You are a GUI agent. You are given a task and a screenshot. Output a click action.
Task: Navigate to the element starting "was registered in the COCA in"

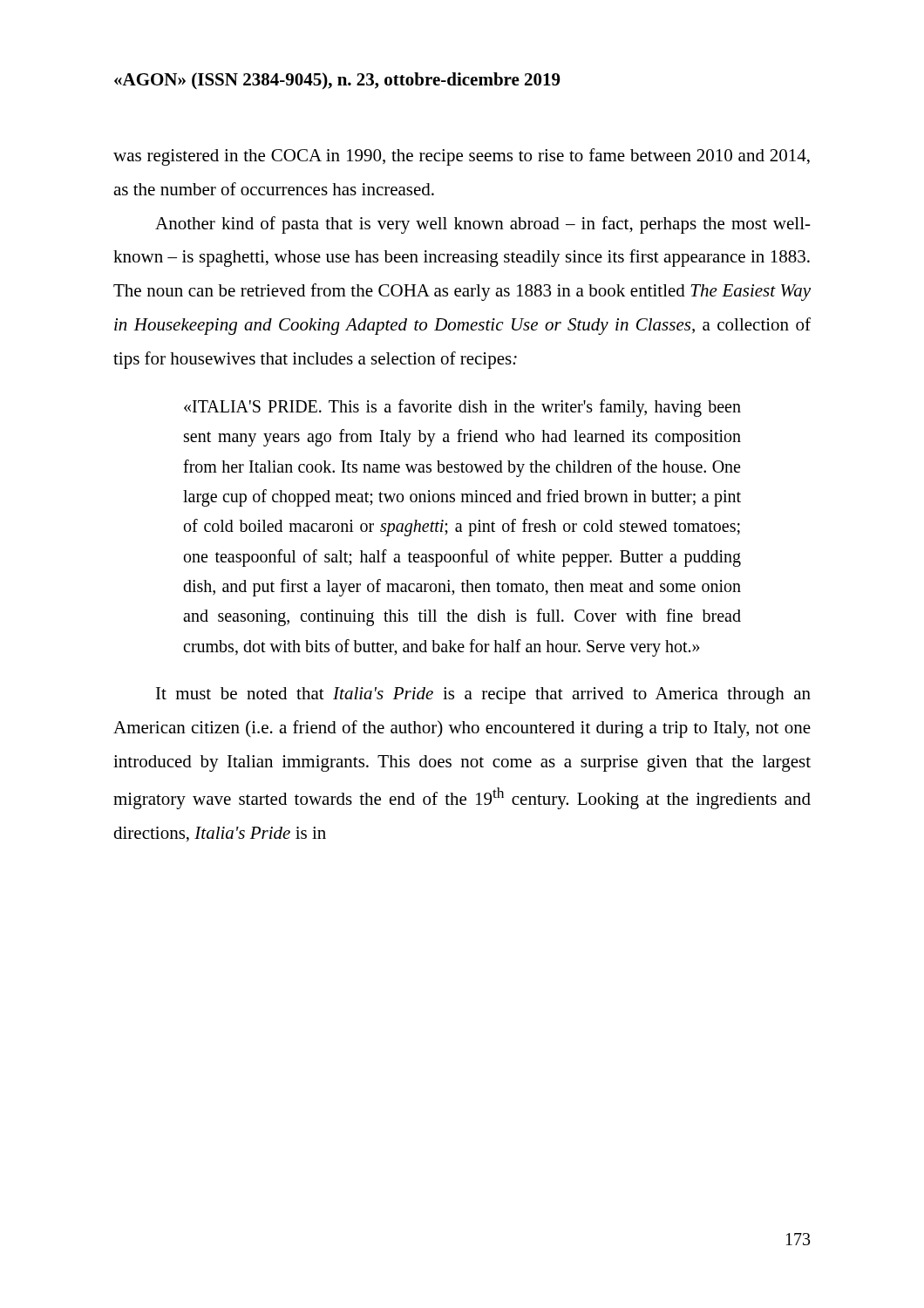(x=462, y=172)
